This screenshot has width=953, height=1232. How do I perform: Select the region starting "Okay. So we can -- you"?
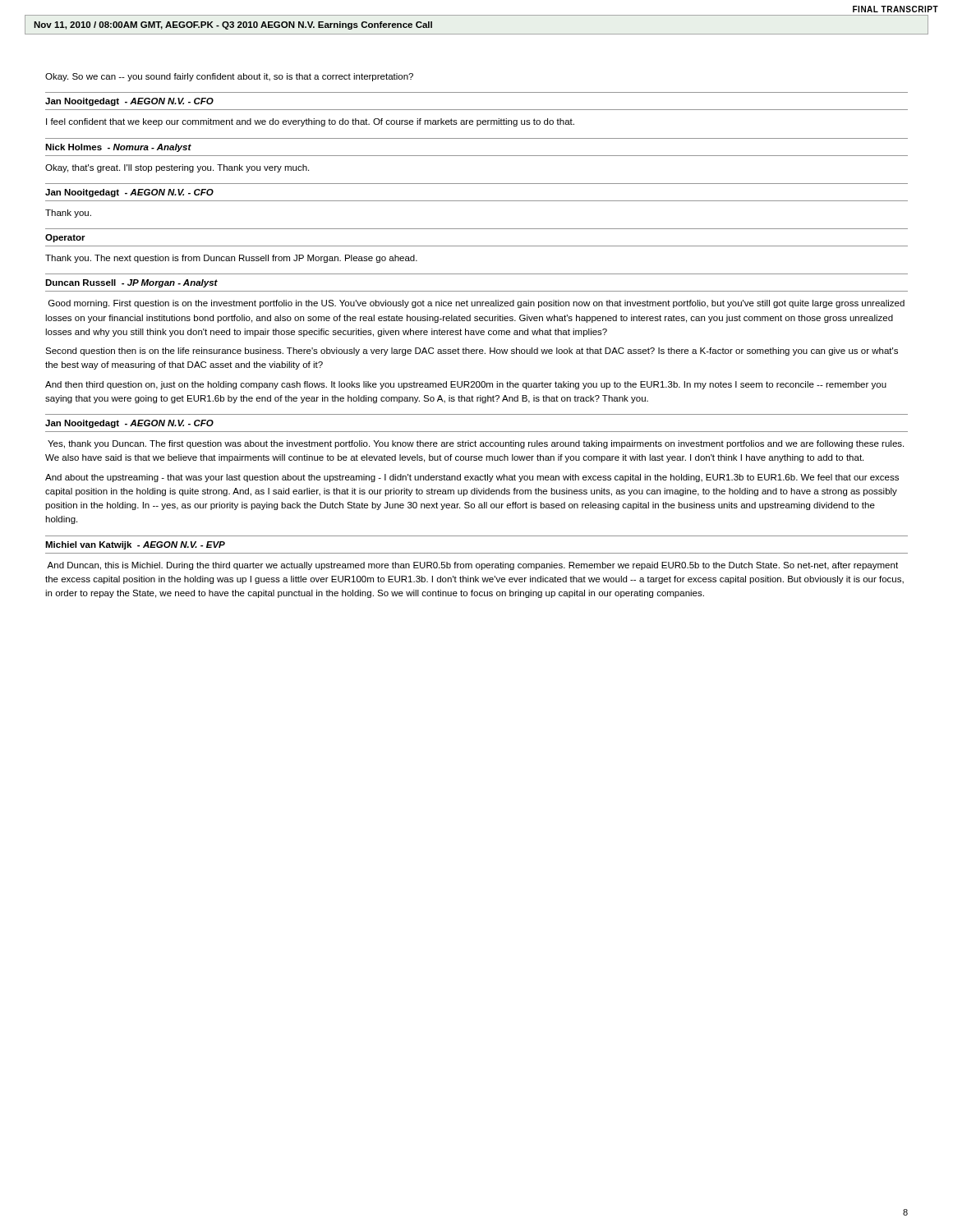click(229, 76)
